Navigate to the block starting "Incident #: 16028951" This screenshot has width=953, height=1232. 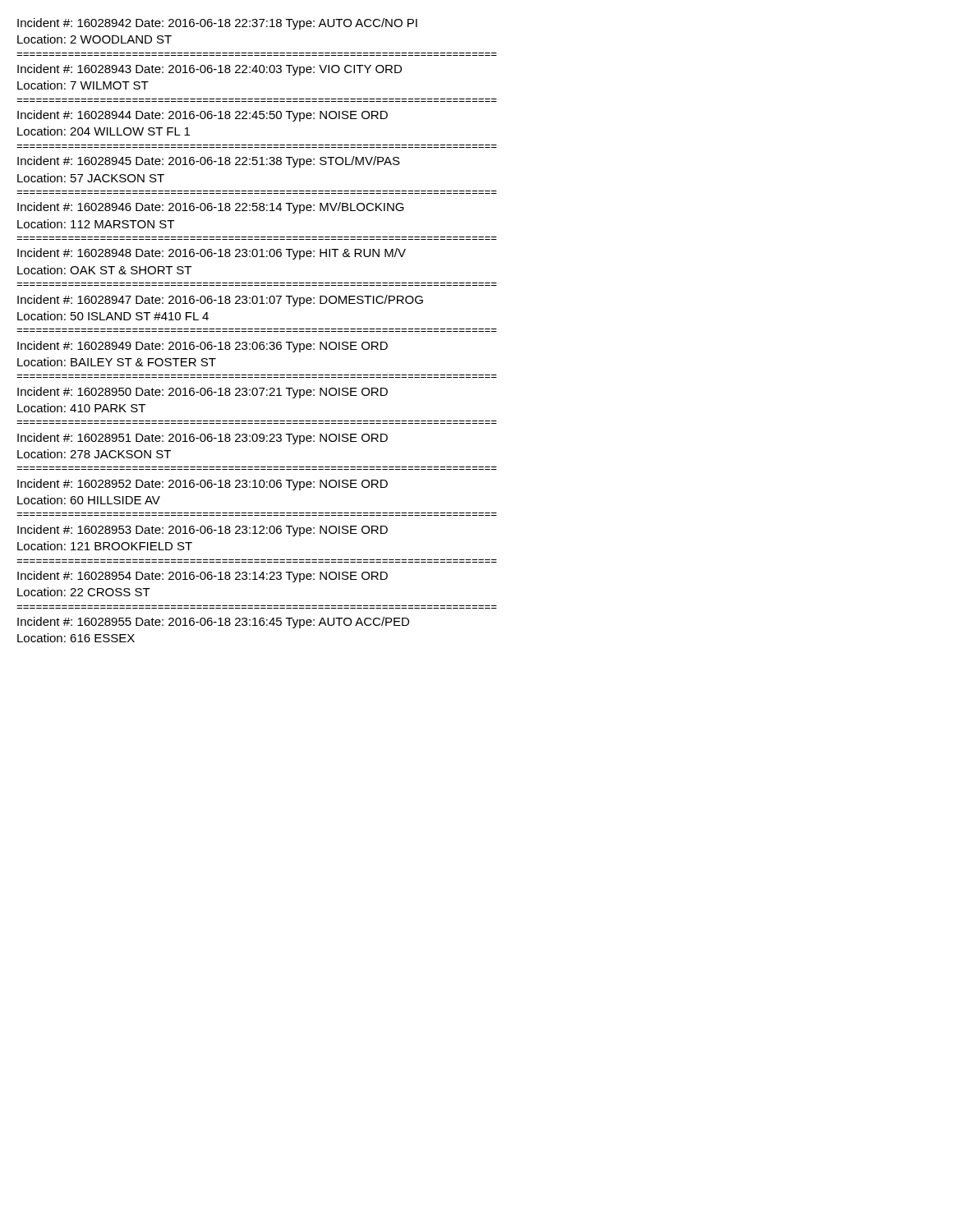point(203,439)
